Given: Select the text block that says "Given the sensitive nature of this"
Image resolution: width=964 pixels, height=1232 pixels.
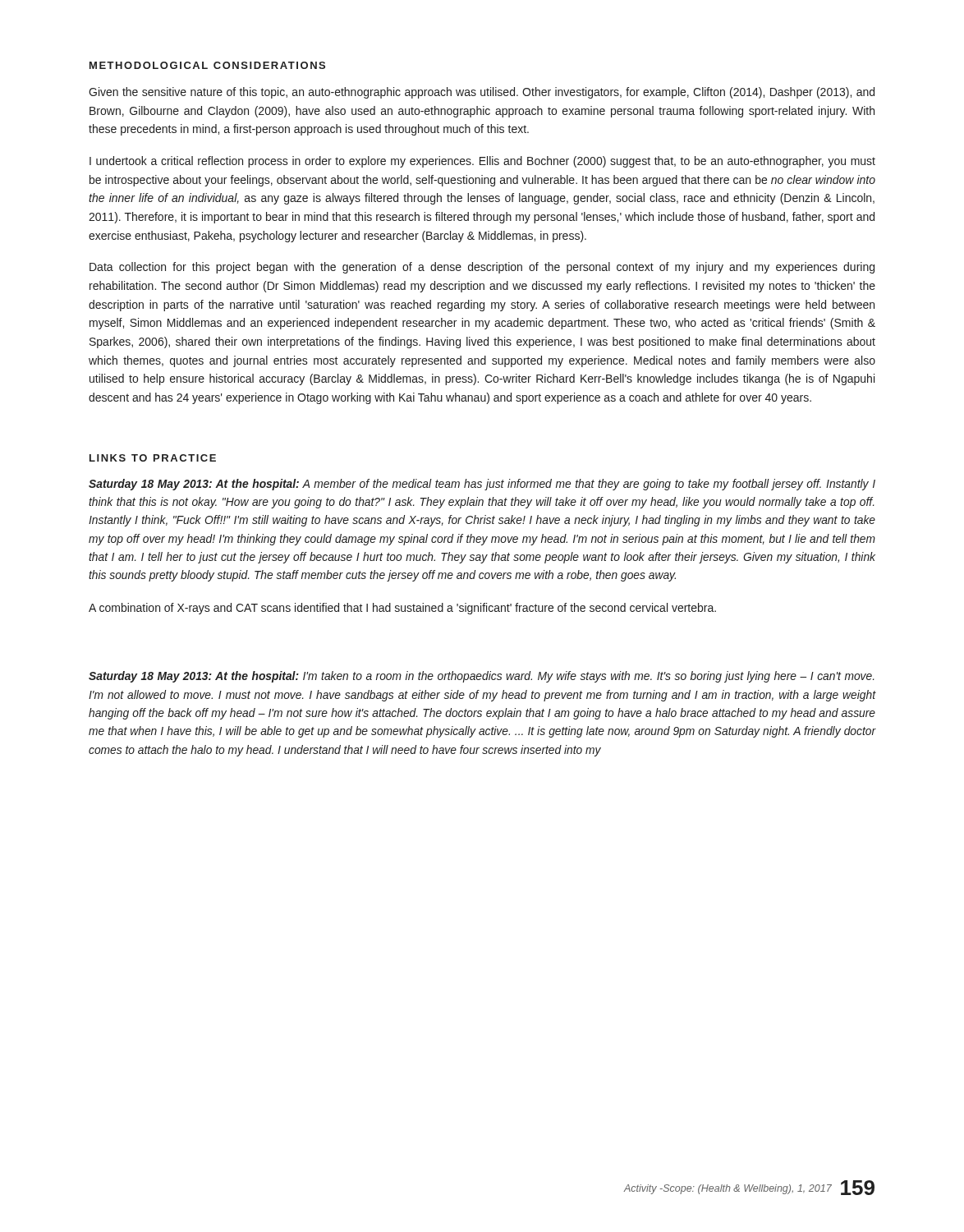Looking at the screenshot, I should pos(482,111).
